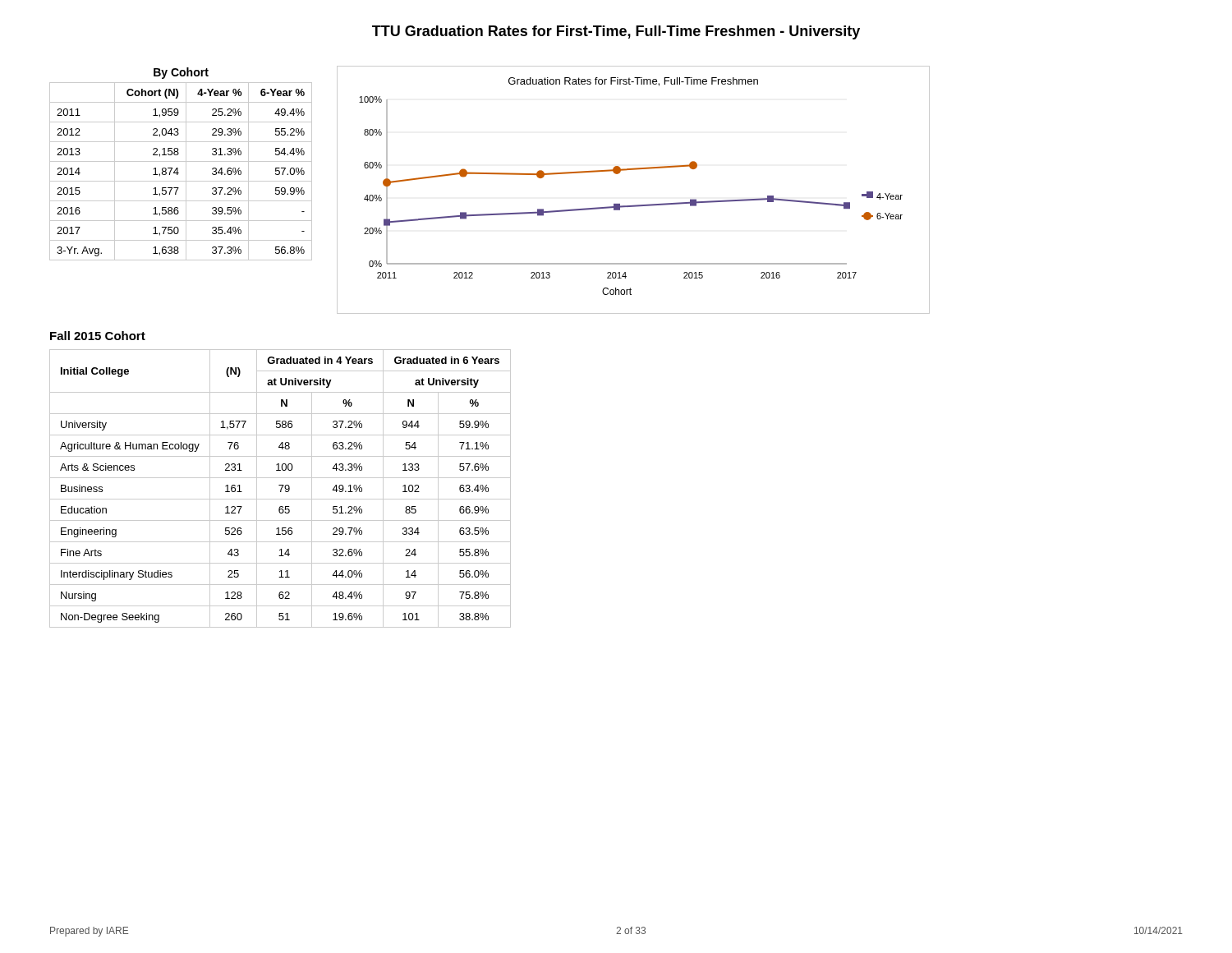Find the table that mentions "Interdisciplinary Studies"

coord(616,488)
